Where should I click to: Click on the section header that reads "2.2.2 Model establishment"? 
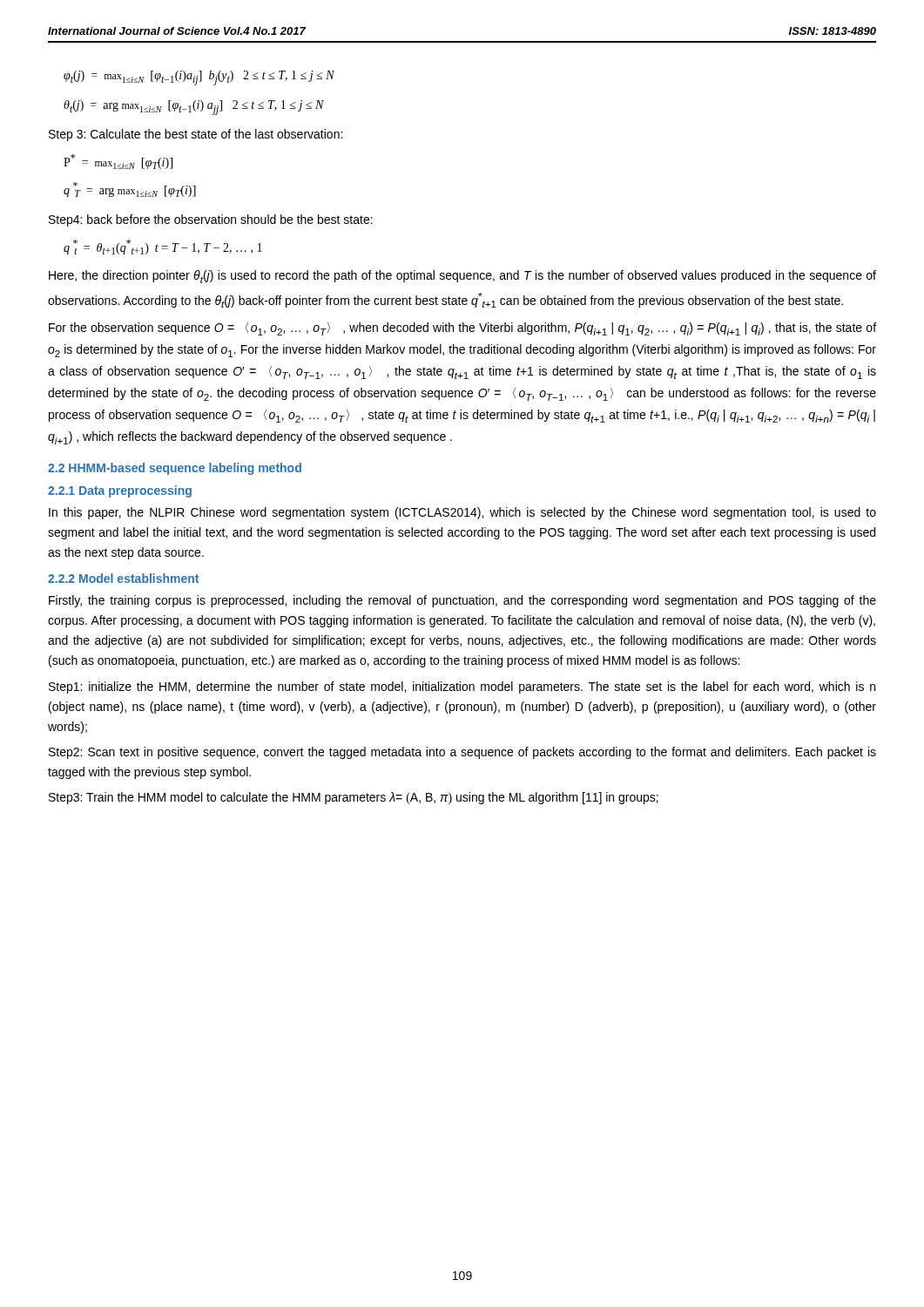point(123,579)
